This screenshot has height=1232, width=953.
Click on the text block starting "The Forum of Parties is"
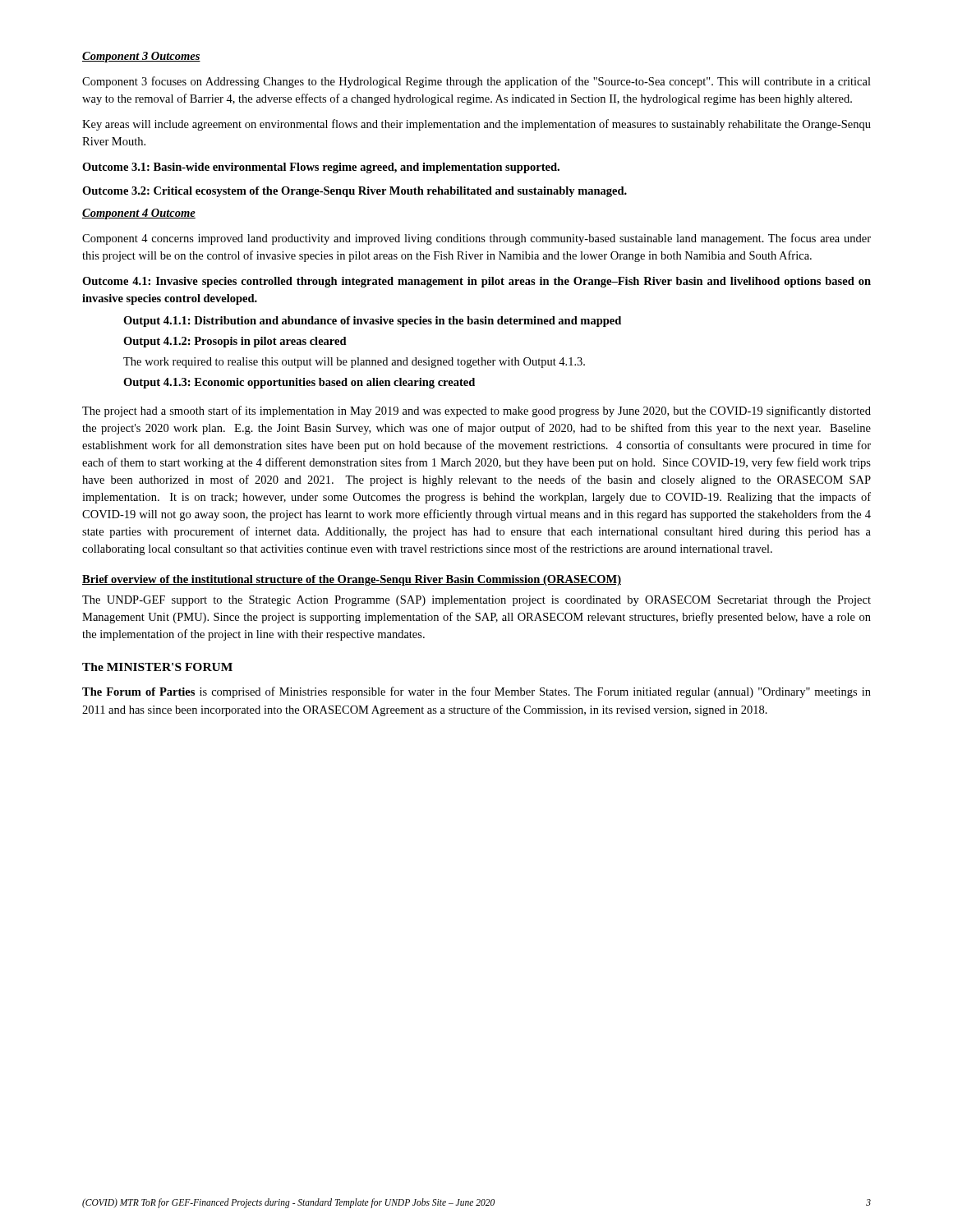tap(476, 701)
